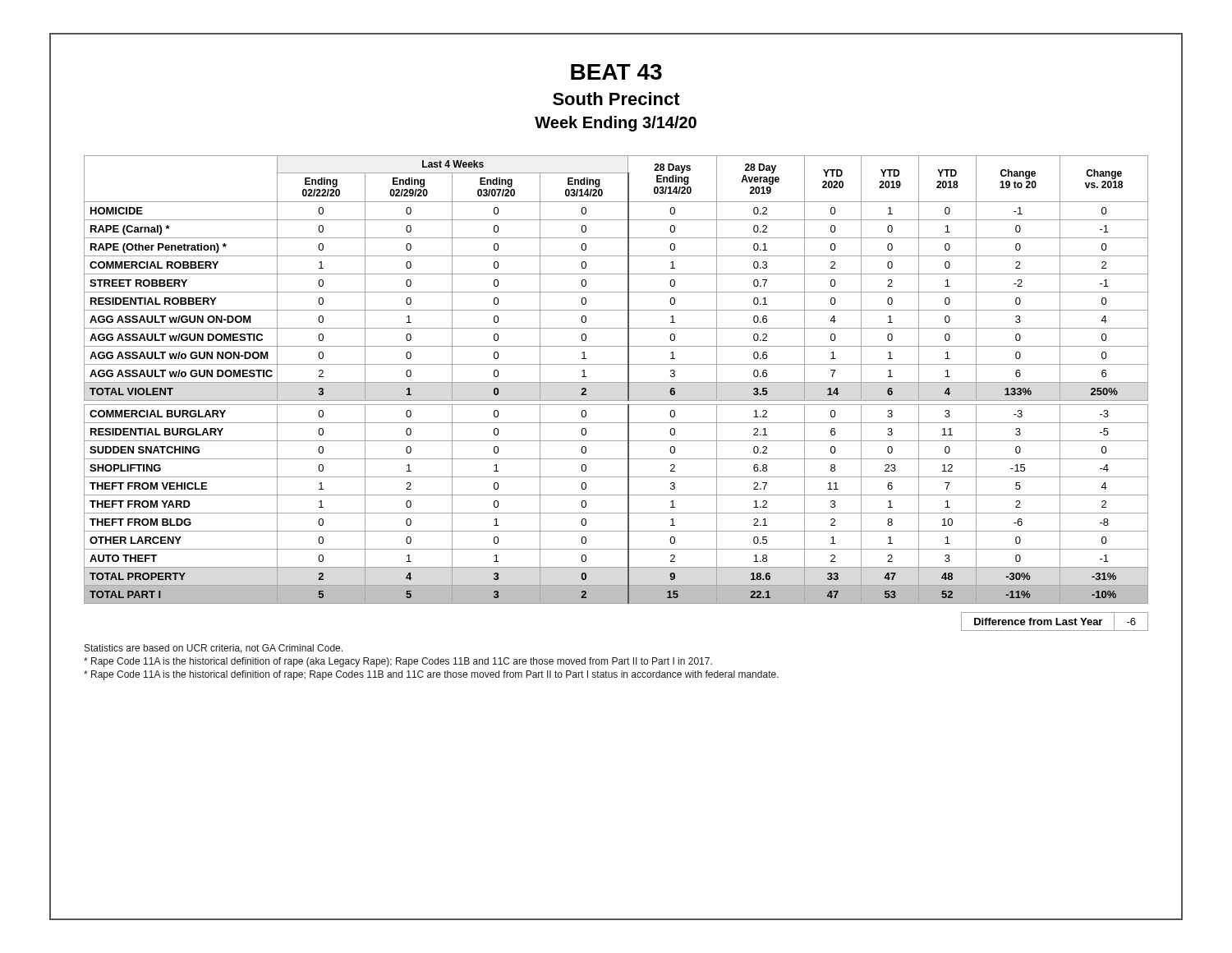The height and width of the screenshot is (953, 1232).
Task: Click on the region starting "Statistics are based"
Action: 616,661
